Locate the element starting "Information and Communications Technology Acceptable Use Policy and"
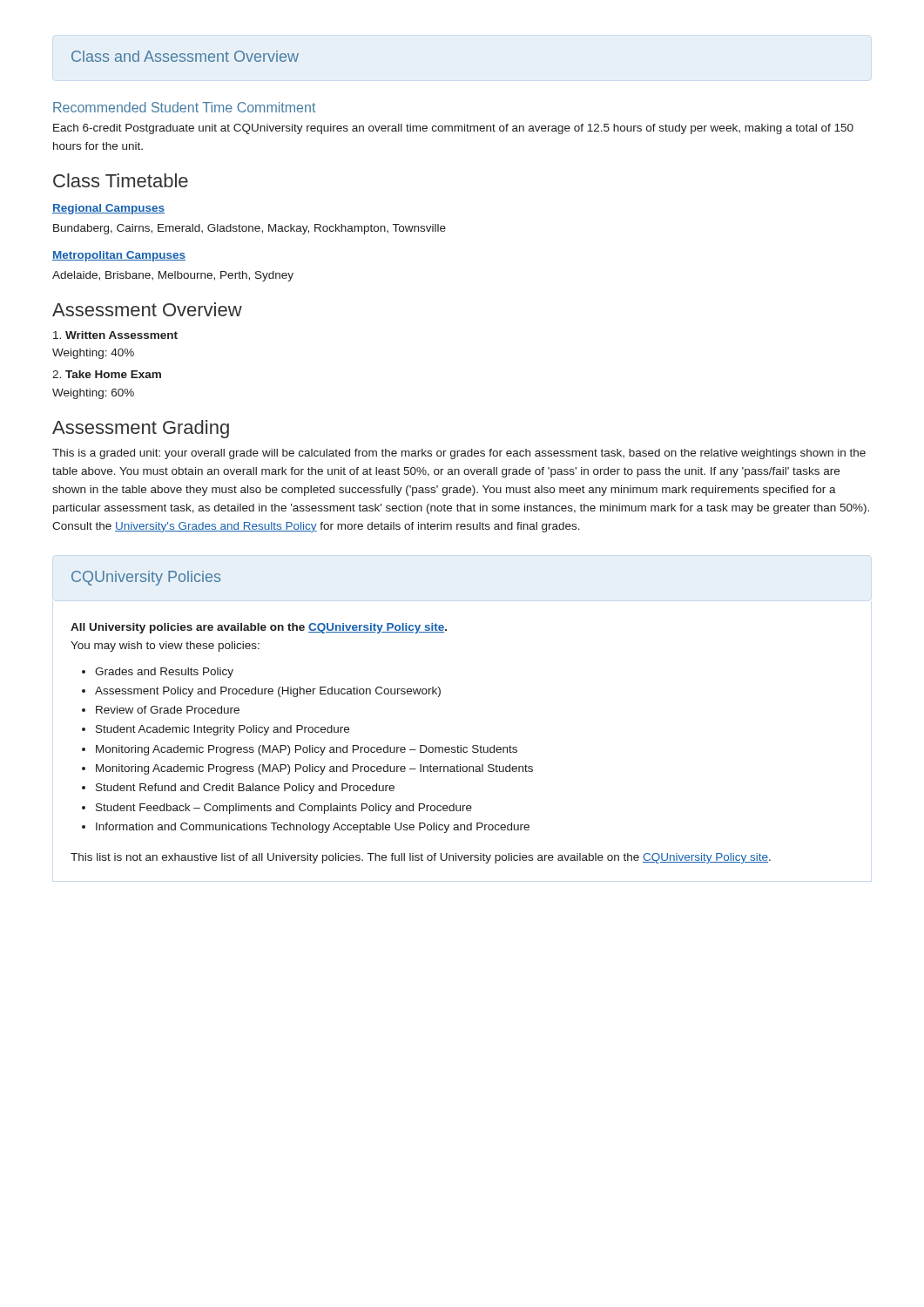The width and height of the screenshot is (924, 1307). pyautogui.click(x=312, y=826)
